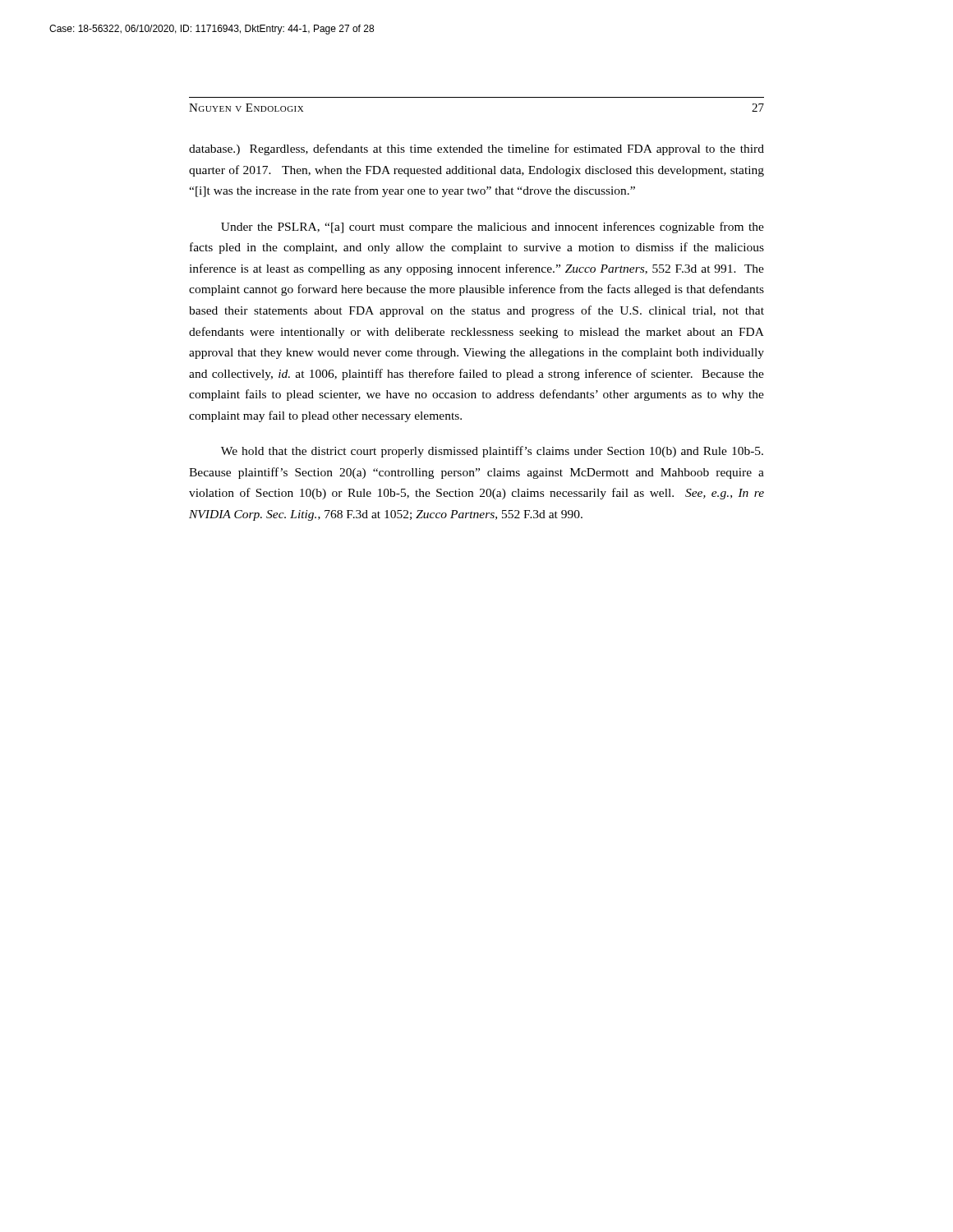953x1232 pixels.
Task: Click the passage that begins "Under the PSLRA, “[a] court"
Action: point(476,321)
